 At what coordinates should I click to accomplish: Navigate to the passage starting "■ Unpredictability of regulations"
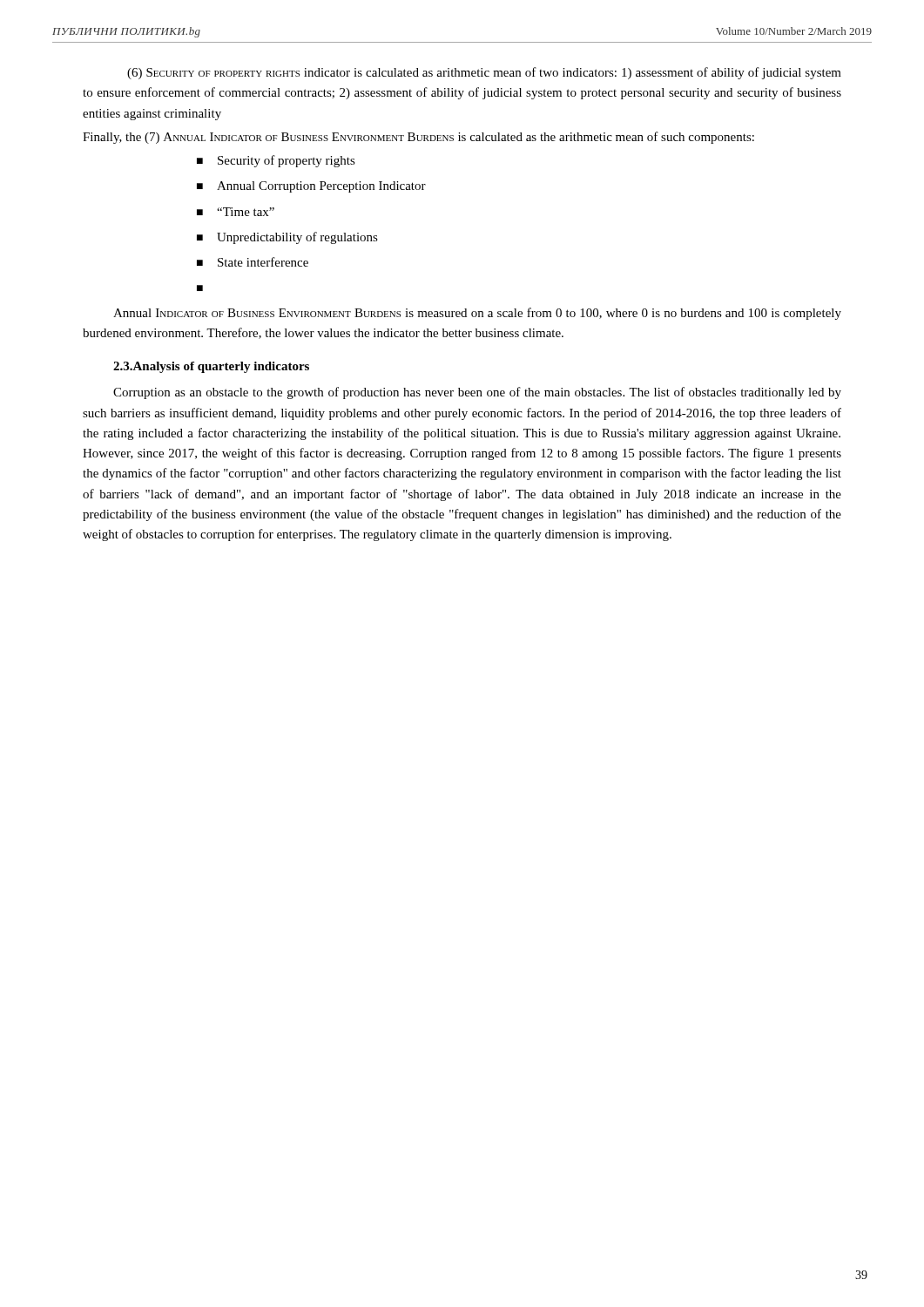(287, 237)
